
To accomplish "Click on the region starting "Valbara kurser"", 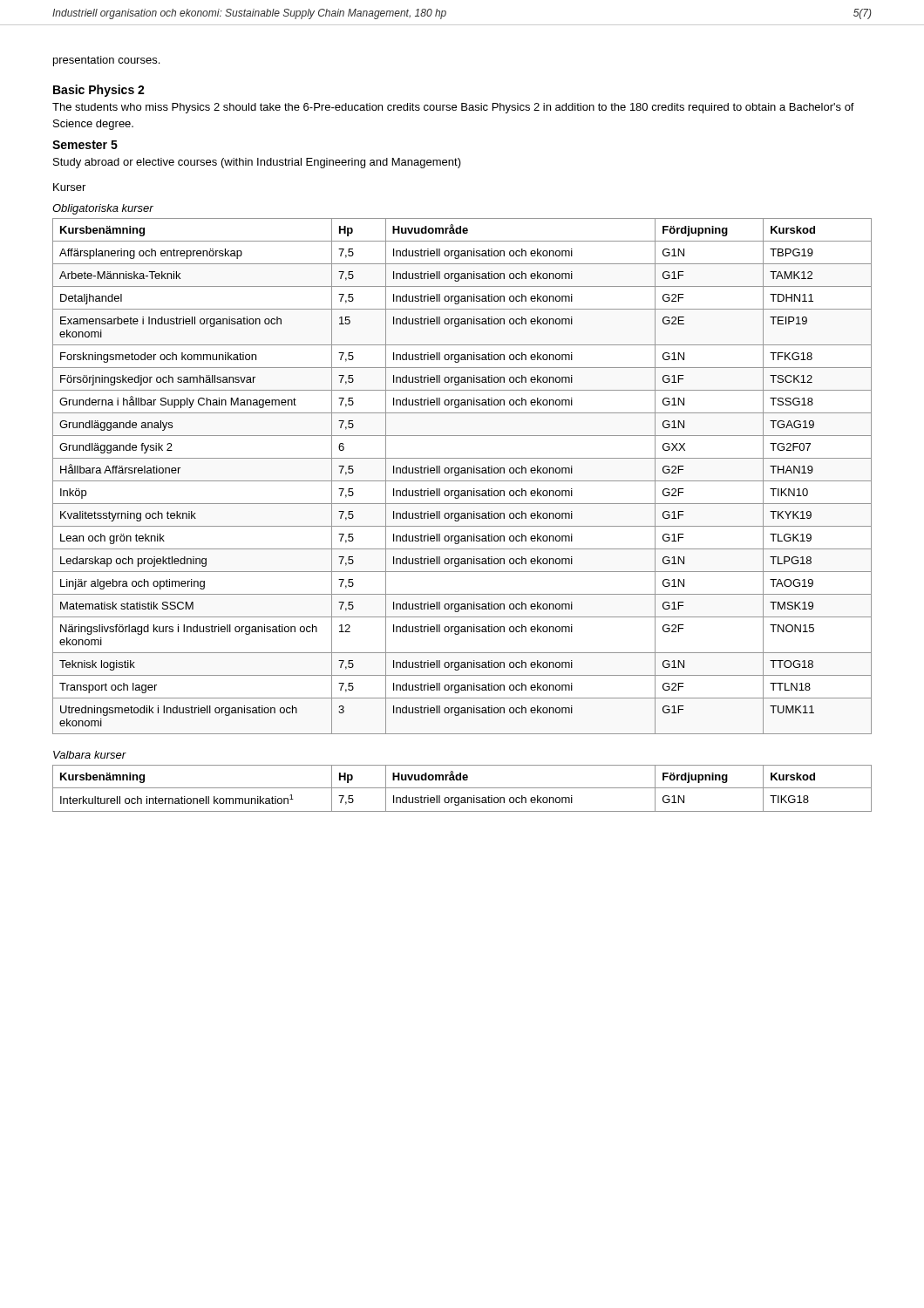I will point(89,754).
